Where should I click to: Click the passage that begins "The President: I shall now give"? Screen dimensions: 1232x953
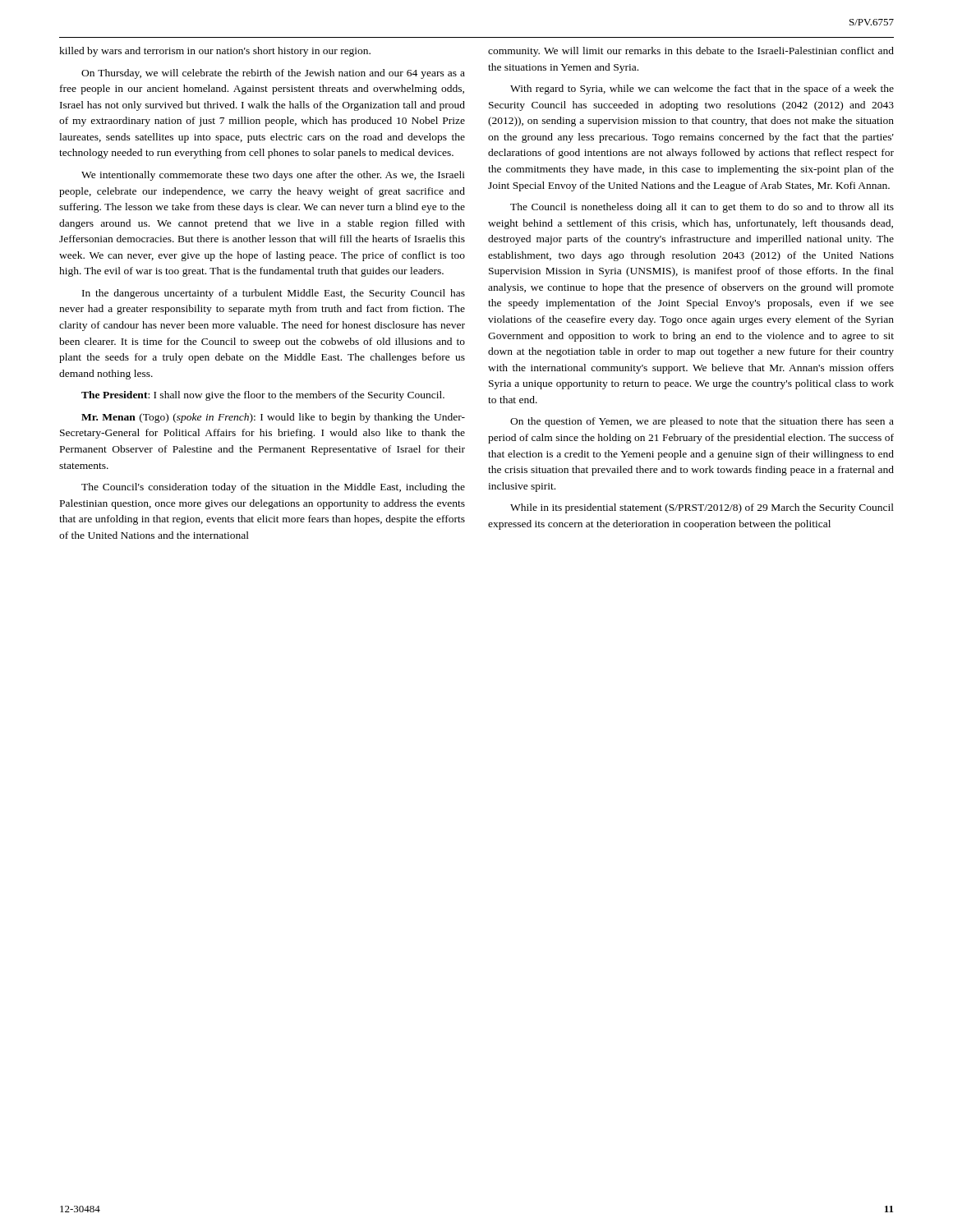[263, 395]
